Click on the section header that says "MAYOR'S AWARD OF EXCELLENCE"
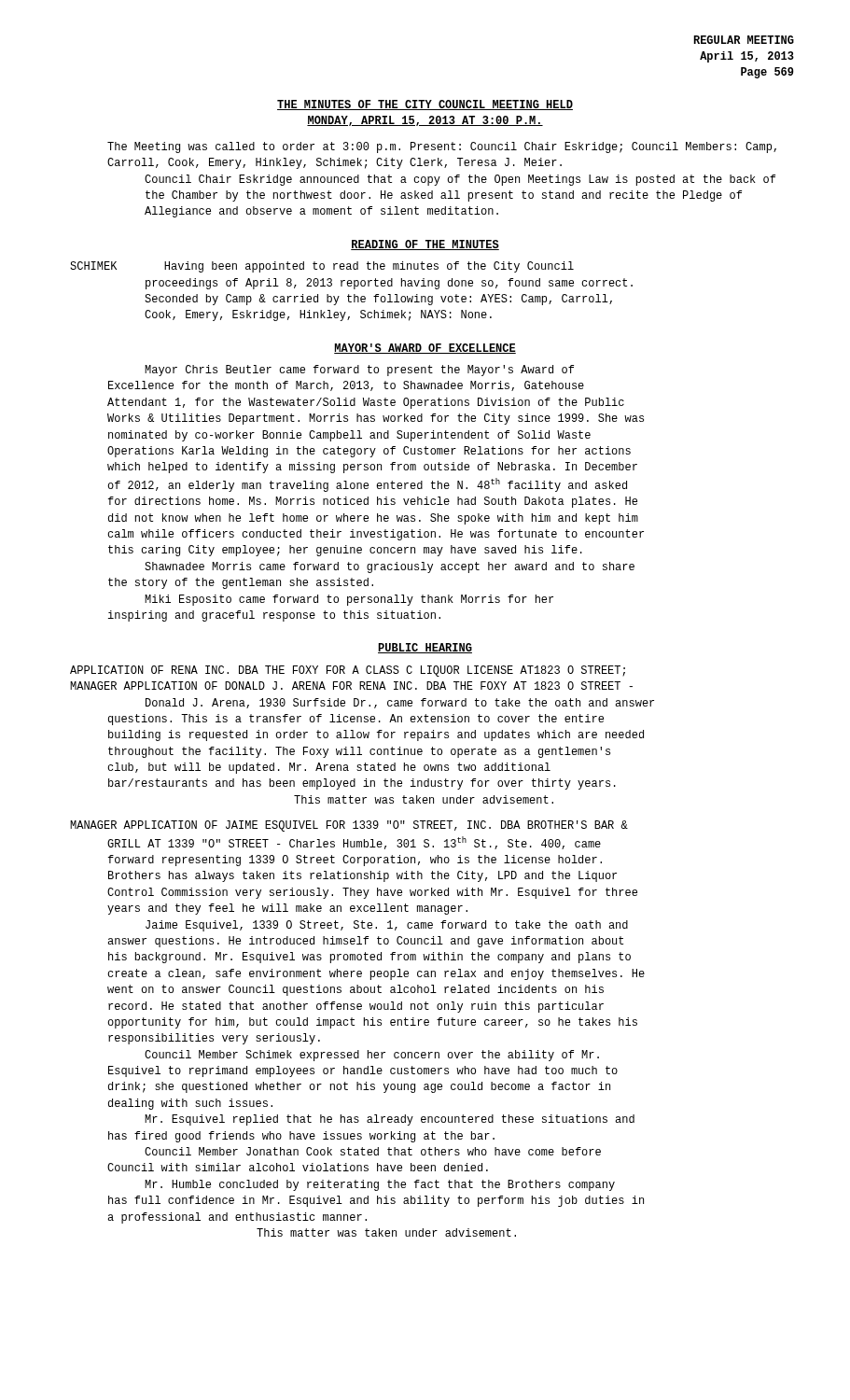 pos(425,349)
